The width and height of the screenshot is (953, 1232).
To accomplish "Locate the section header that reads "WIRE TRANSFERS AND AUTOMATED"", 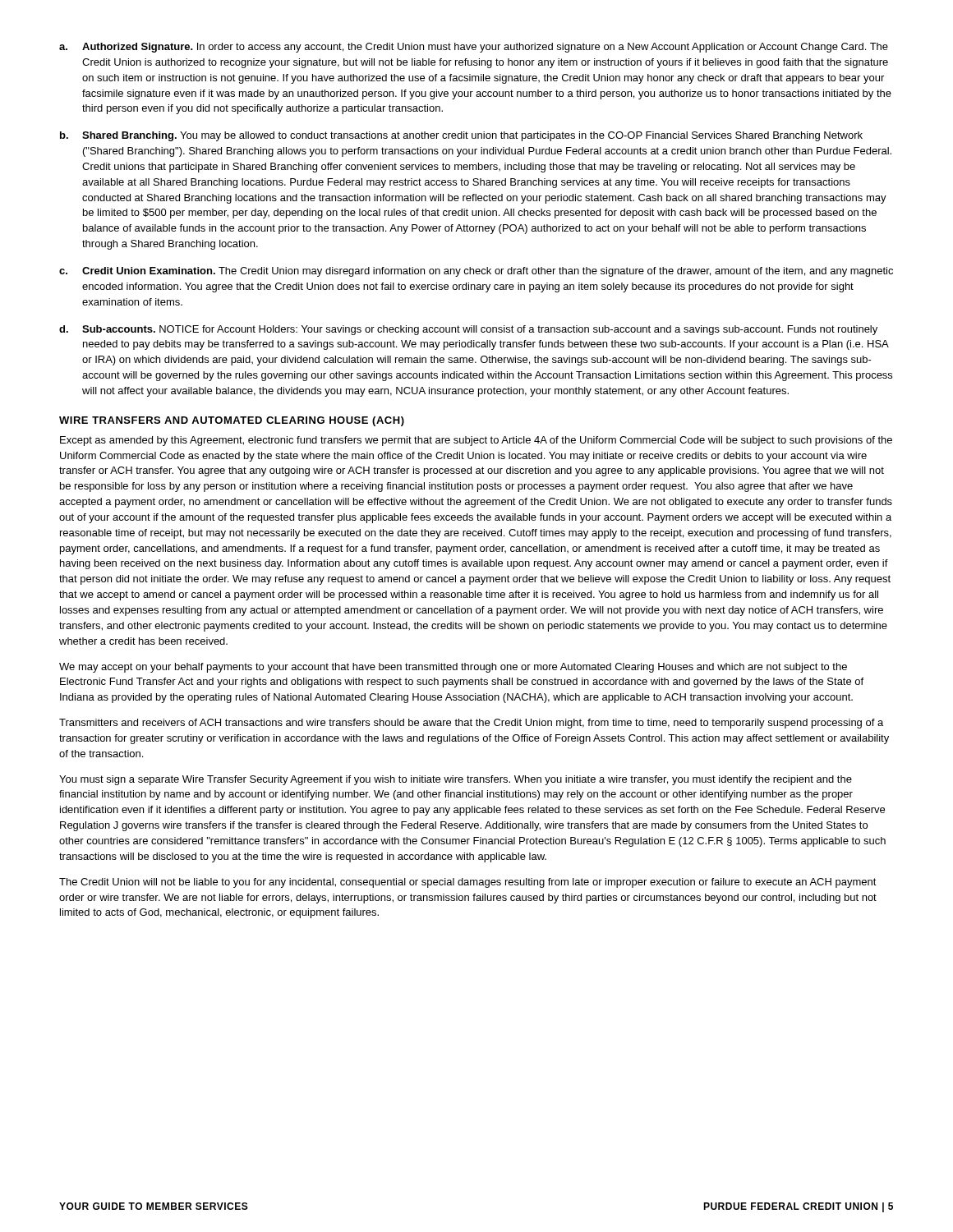I will coord(232,420).
